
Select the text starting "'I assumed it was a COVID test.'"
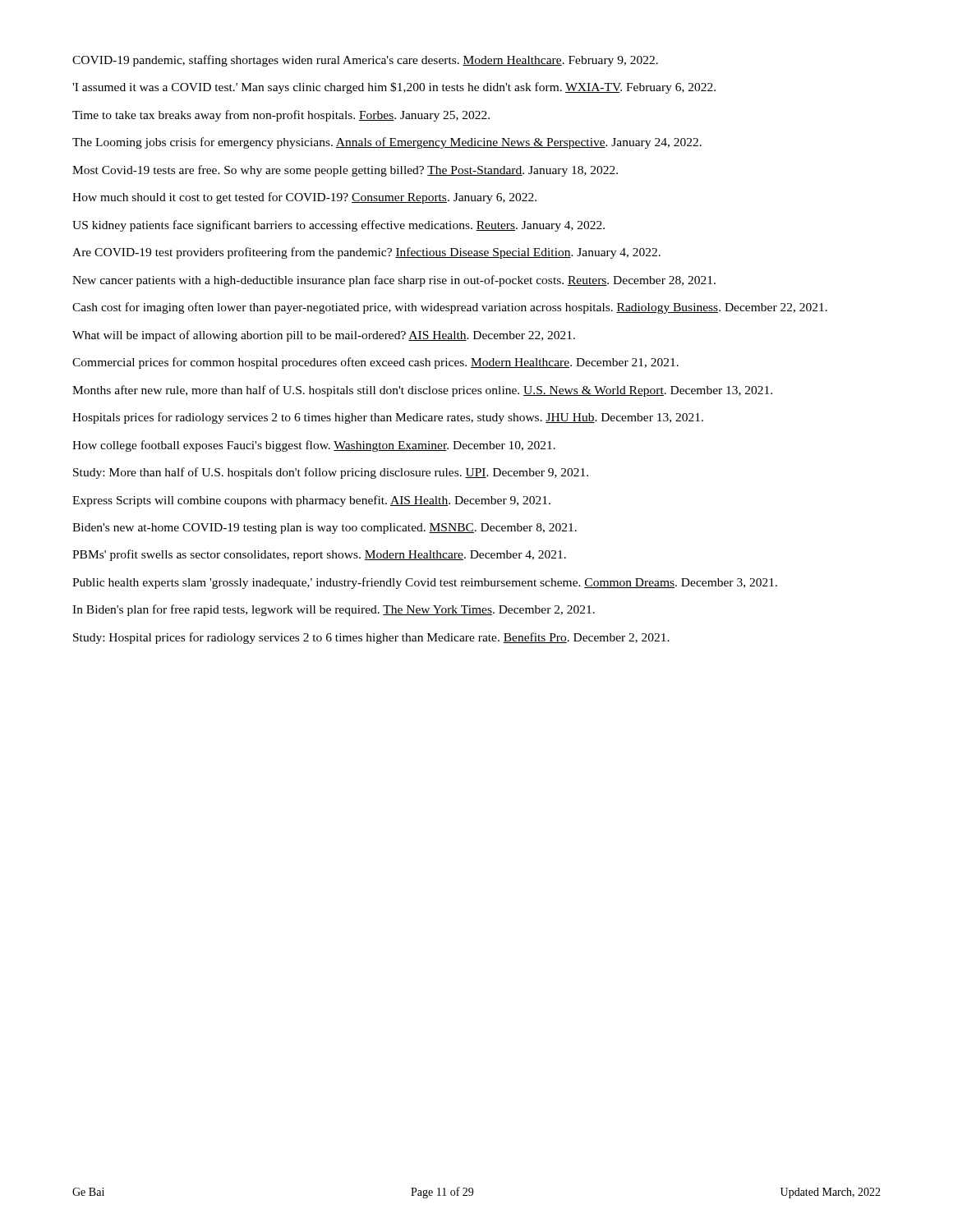tap(394, 87)
